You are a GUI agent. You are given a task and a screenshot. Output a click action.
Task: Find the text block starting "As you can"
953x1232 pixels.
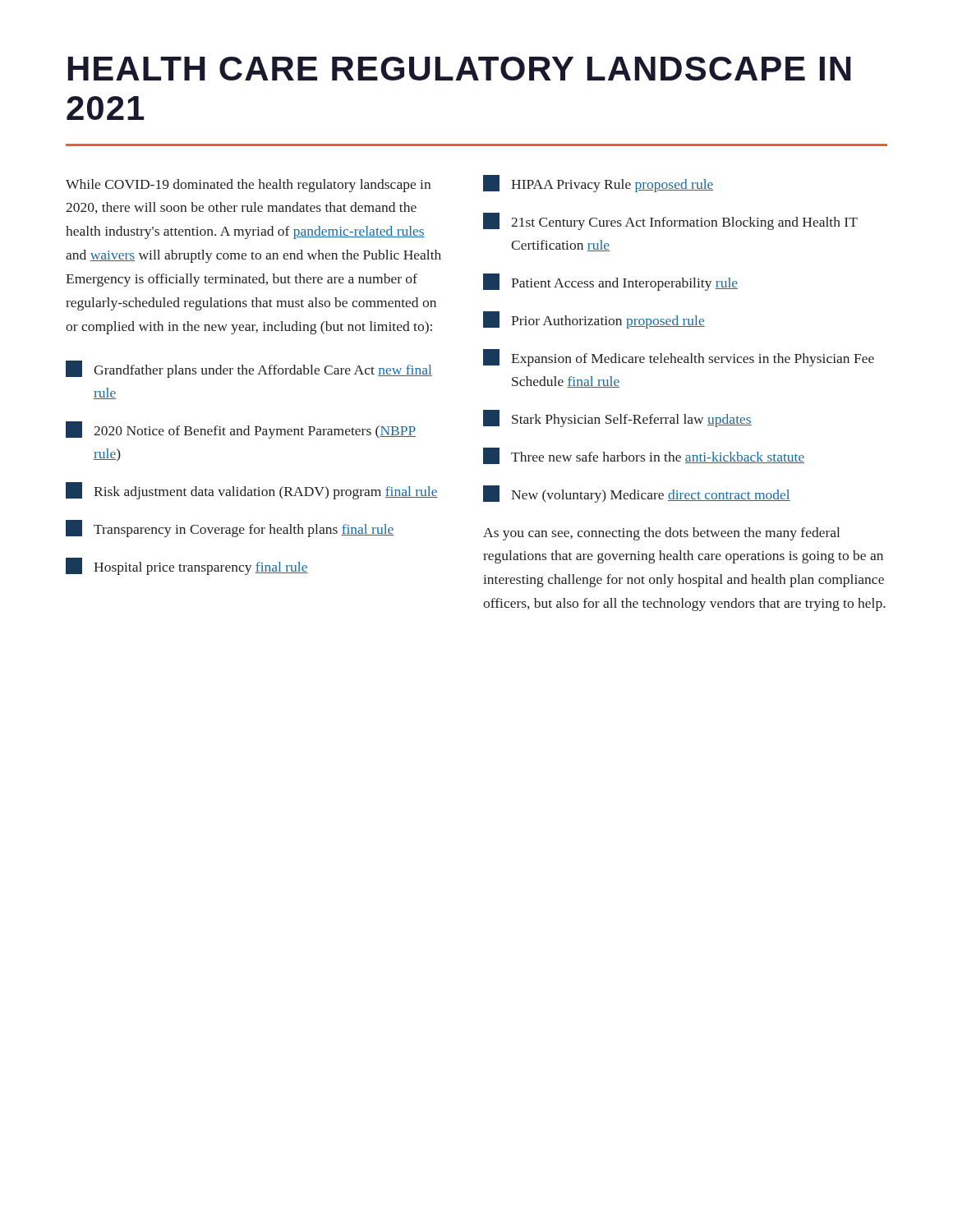[685, 567]
